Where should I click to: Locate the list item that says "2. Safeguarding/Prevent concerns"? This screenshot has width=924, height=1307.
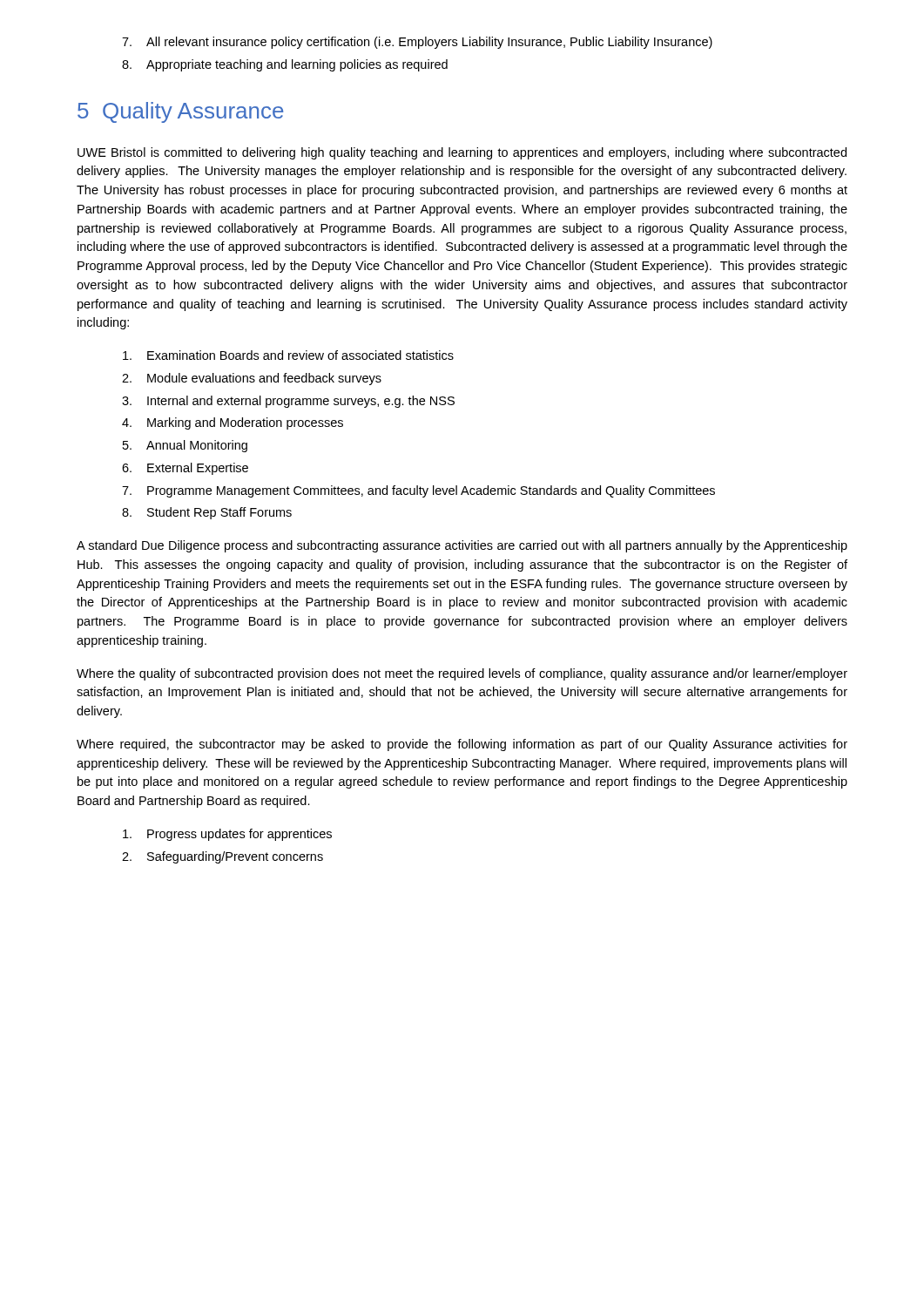click(223, 857)
